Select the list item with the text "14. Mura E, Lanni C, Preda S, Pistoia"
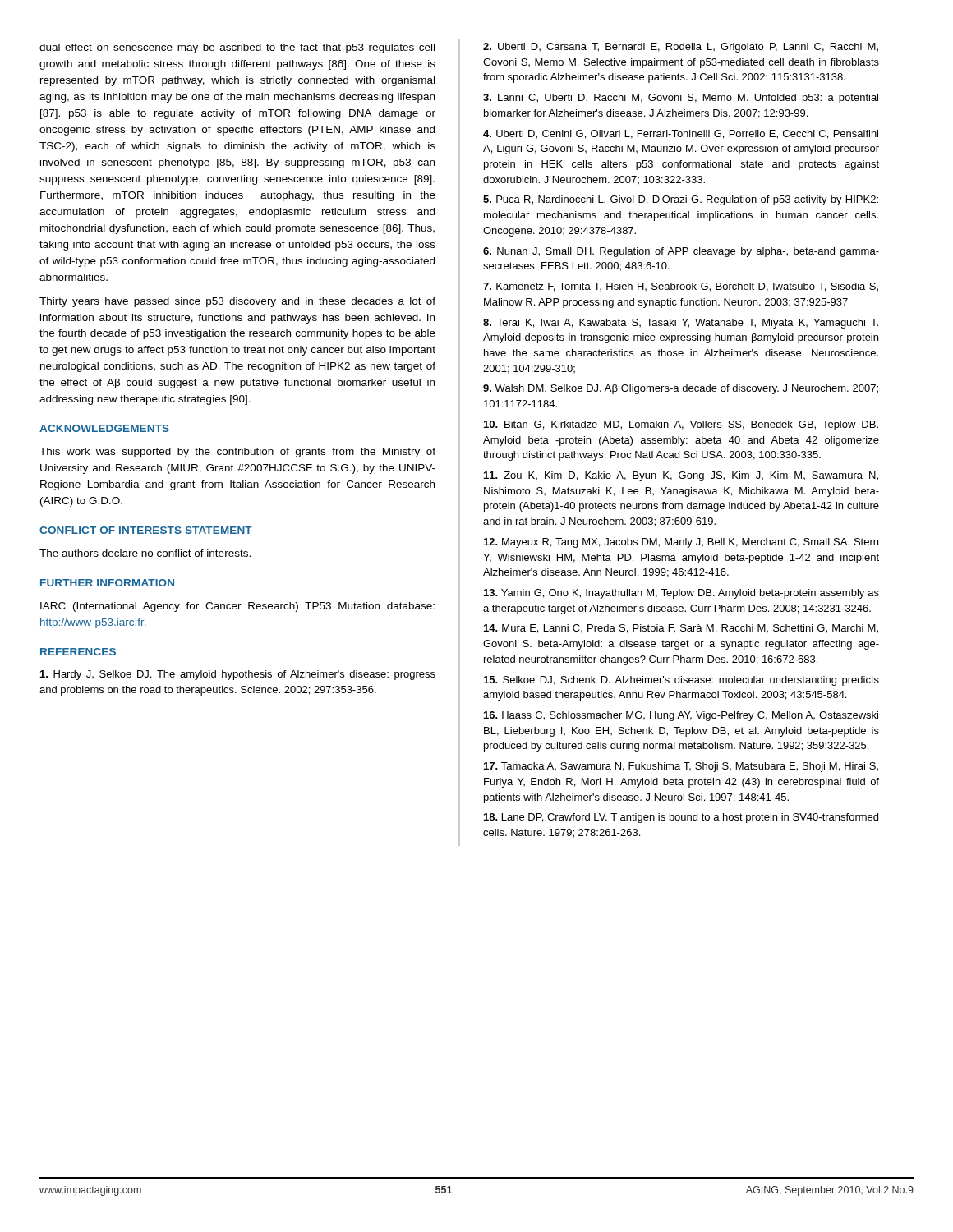This screenshot has width=953, height=1232. (x=681, y=644)
